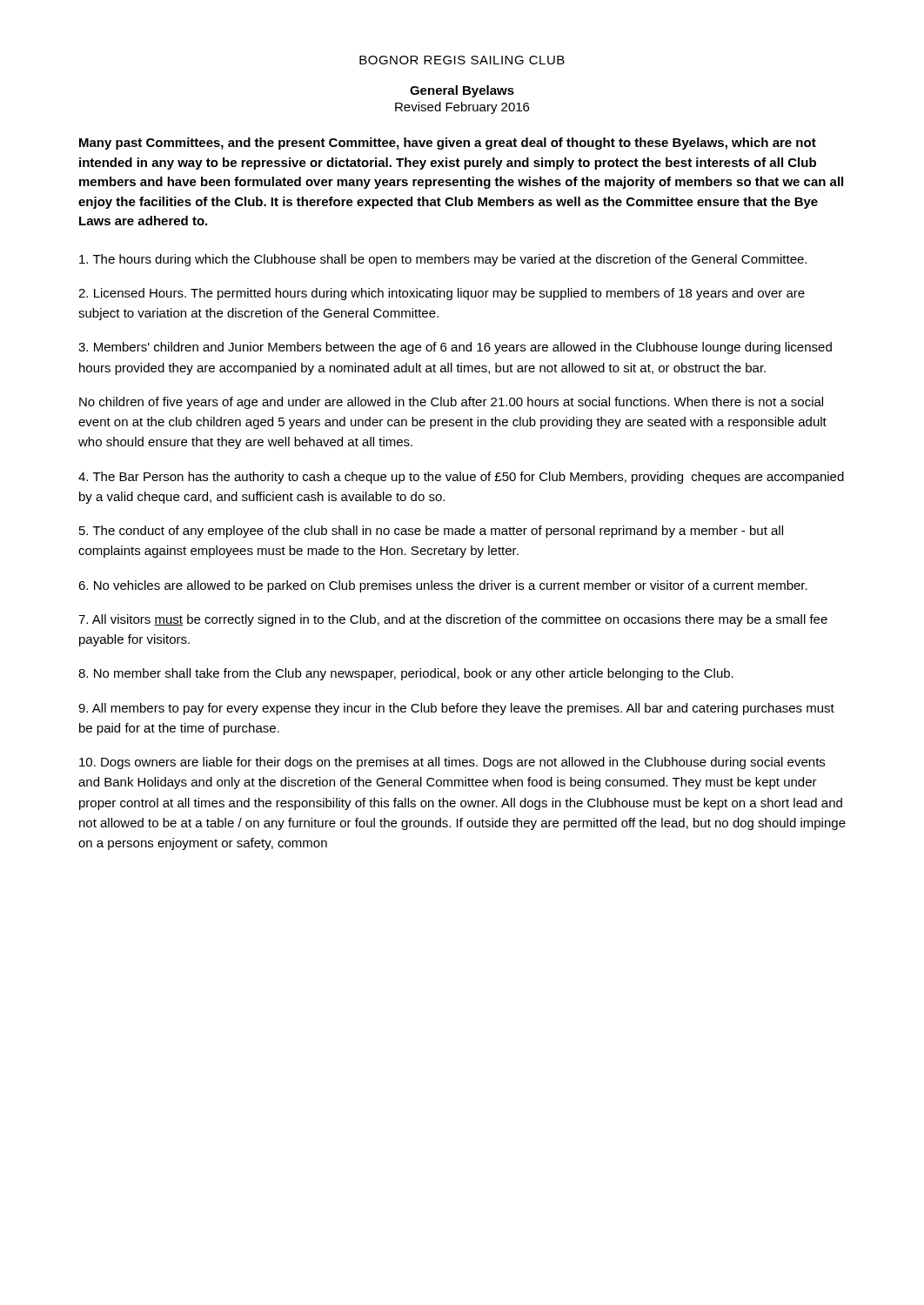The height and width of the screenshot is (1305, 924).
Task: Point to the passage starting "5. The conduct"
Action: coord(431,540)
